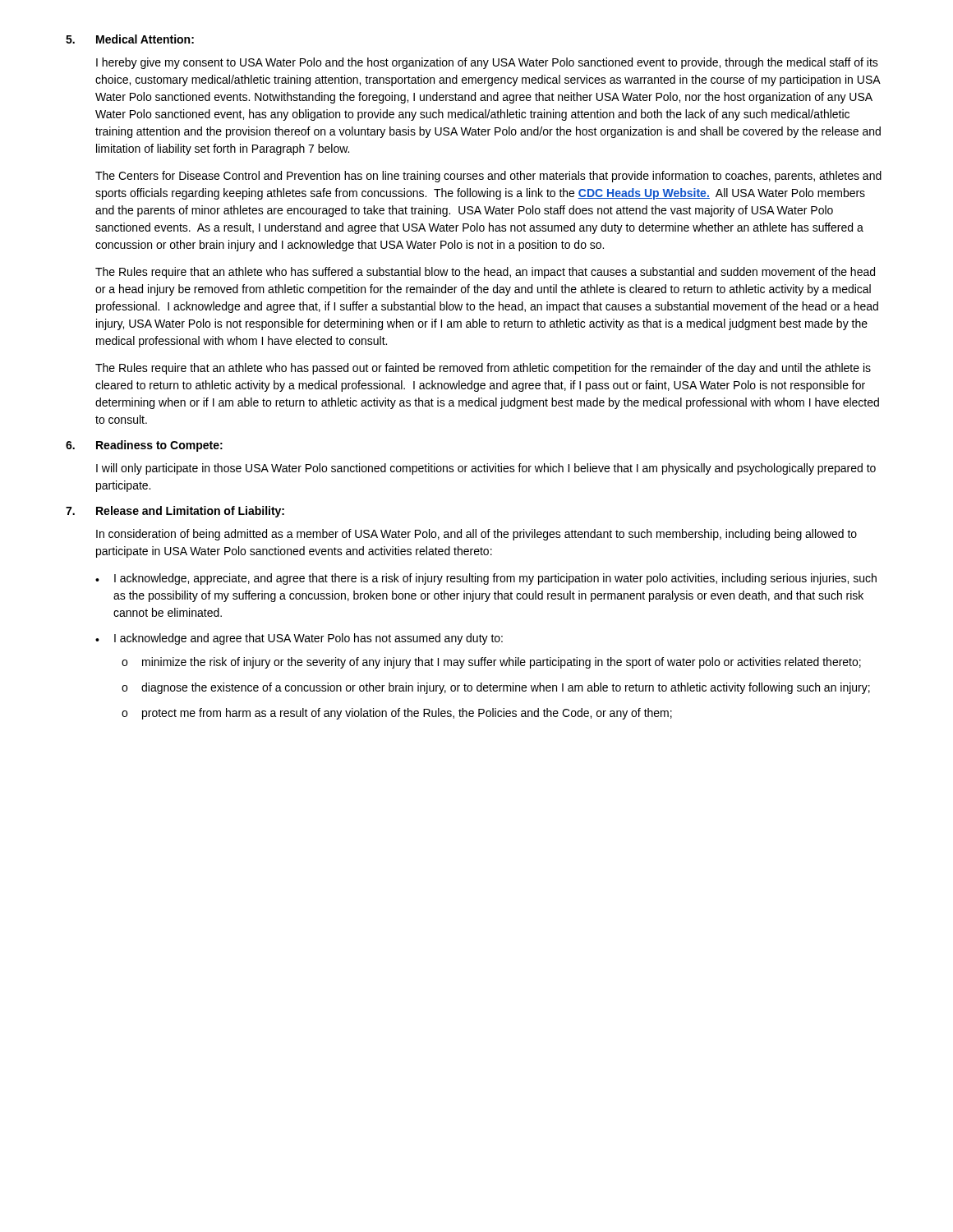
Task: Locate the list item that reads "o minimize the"
Action: [492, 662]
